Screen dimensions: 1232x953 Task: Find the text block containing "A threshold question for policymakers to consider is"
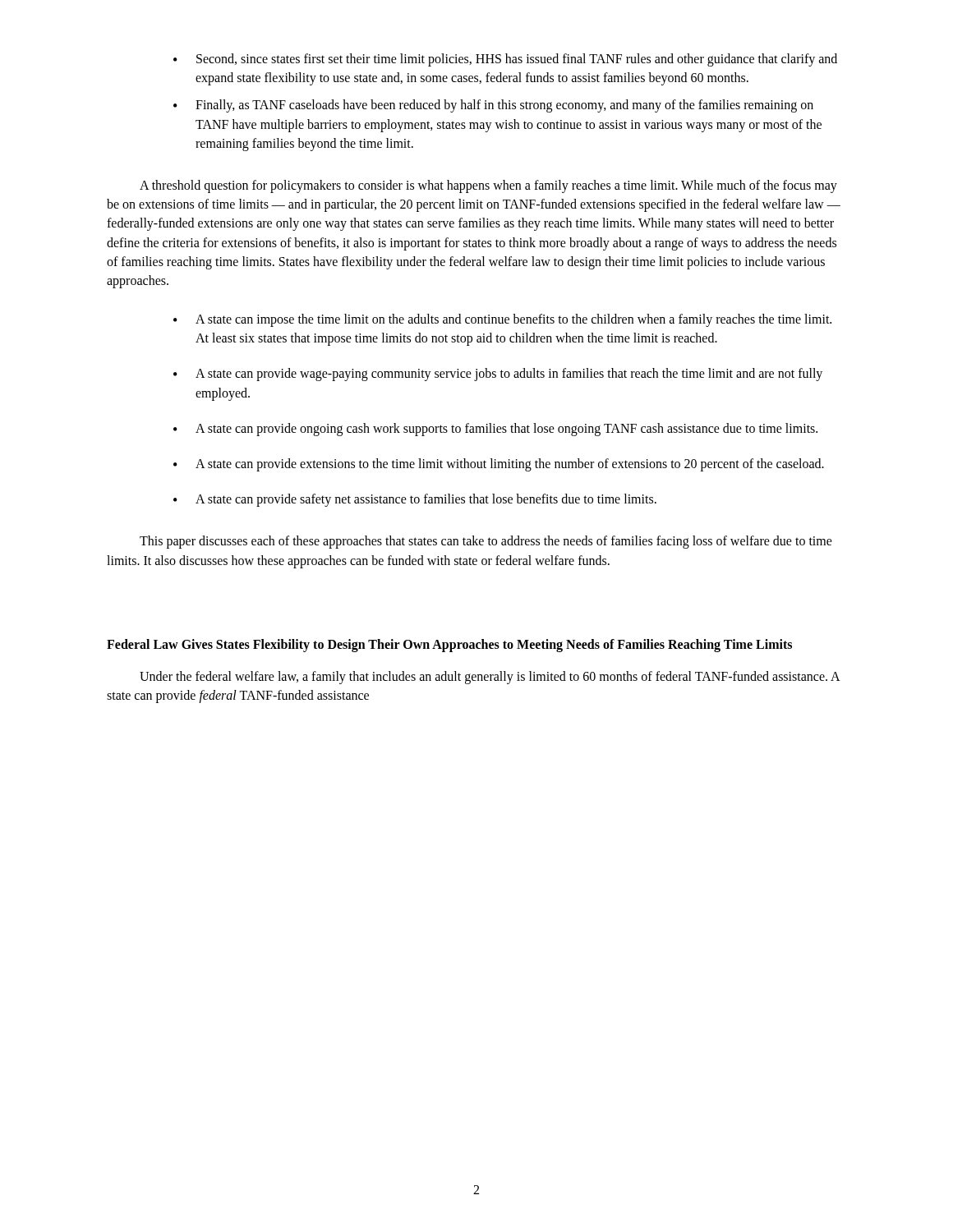476,233
